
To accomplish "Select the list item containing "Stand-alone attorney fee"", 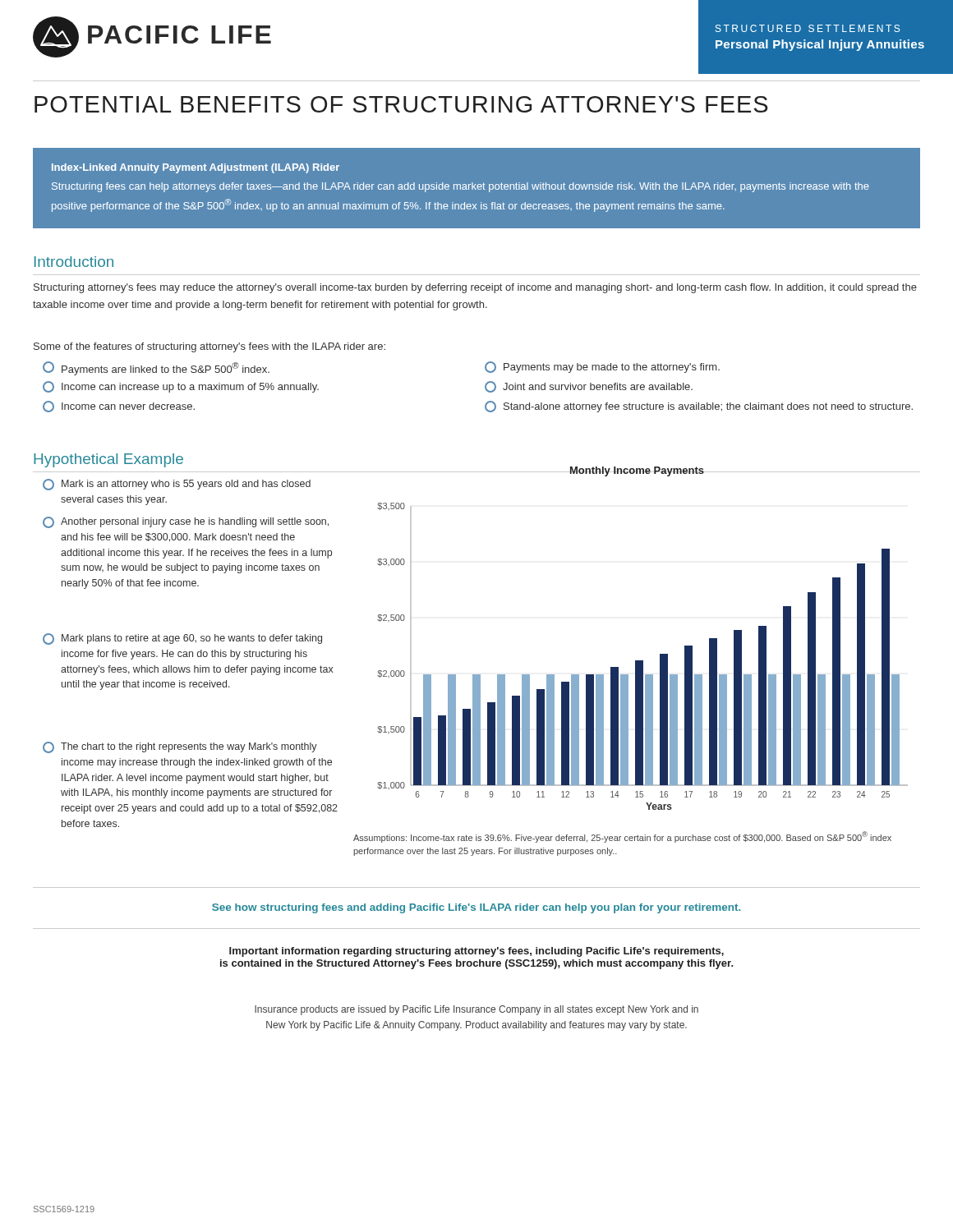I will point(699,407).
